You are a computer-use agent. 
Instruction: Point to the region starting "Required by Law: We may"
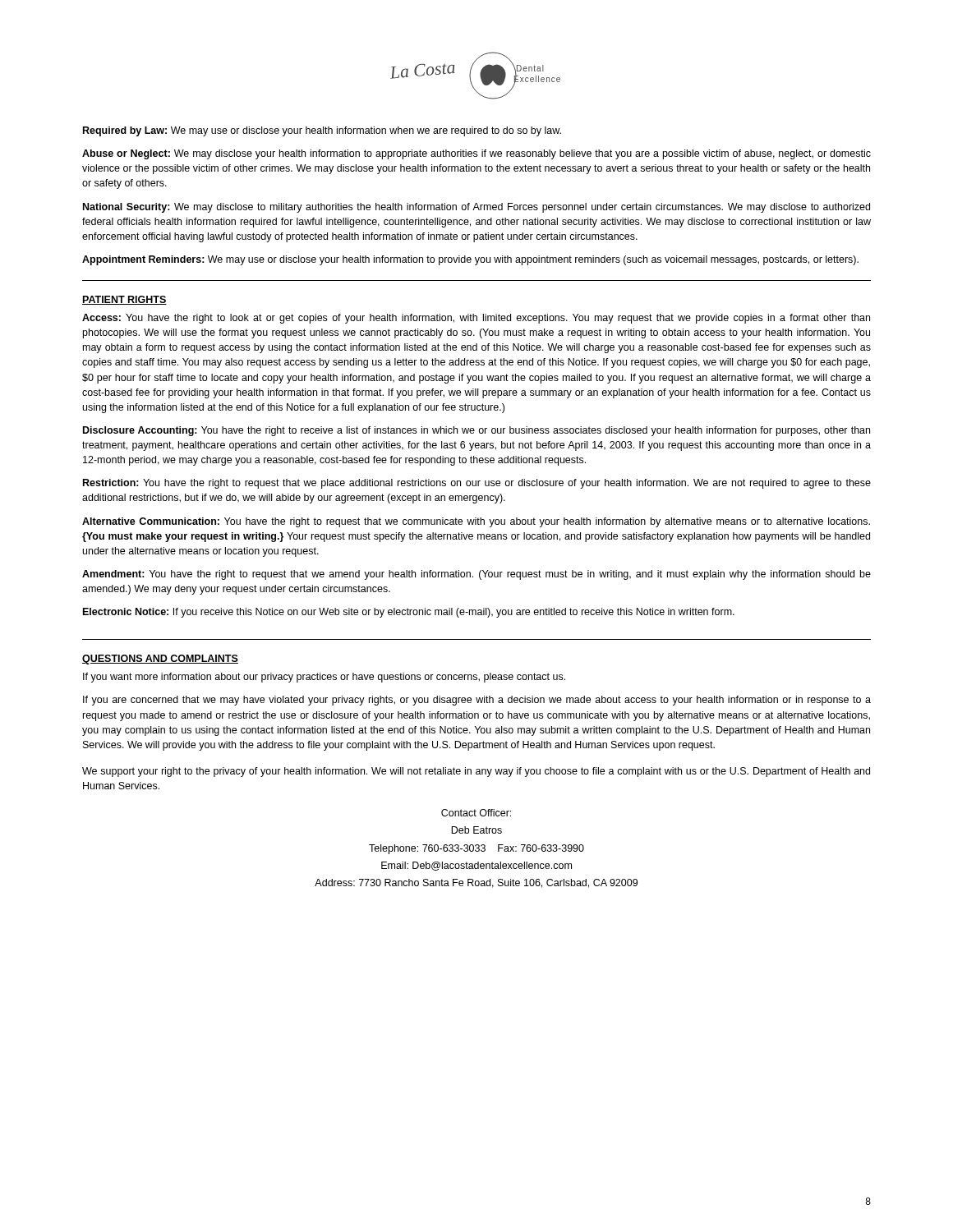[322, 131]
